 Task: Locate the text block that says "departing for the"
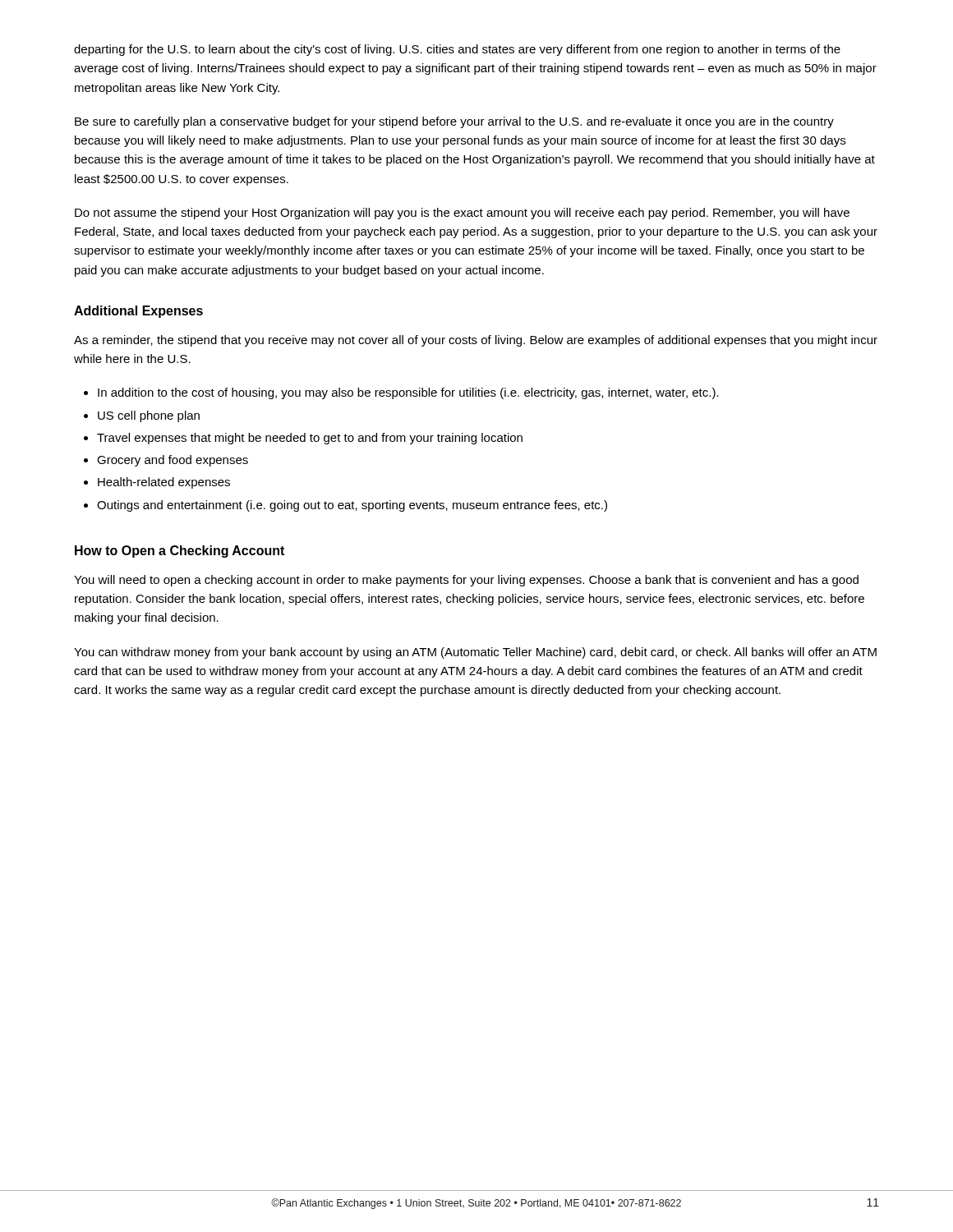click(475, 68)
